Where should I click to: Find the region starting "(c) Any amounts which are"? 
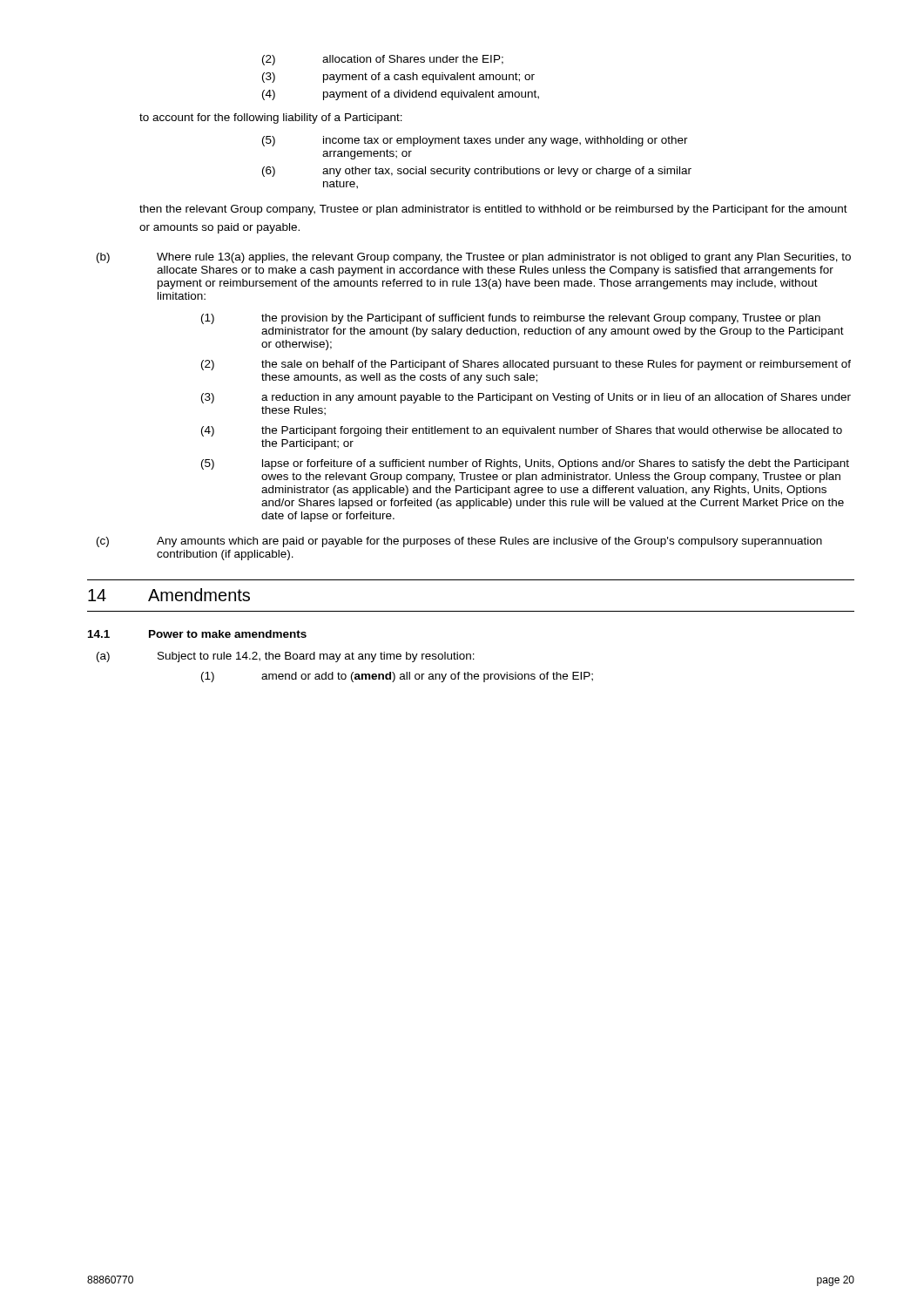pyautogui.click(x=471, y=547)
